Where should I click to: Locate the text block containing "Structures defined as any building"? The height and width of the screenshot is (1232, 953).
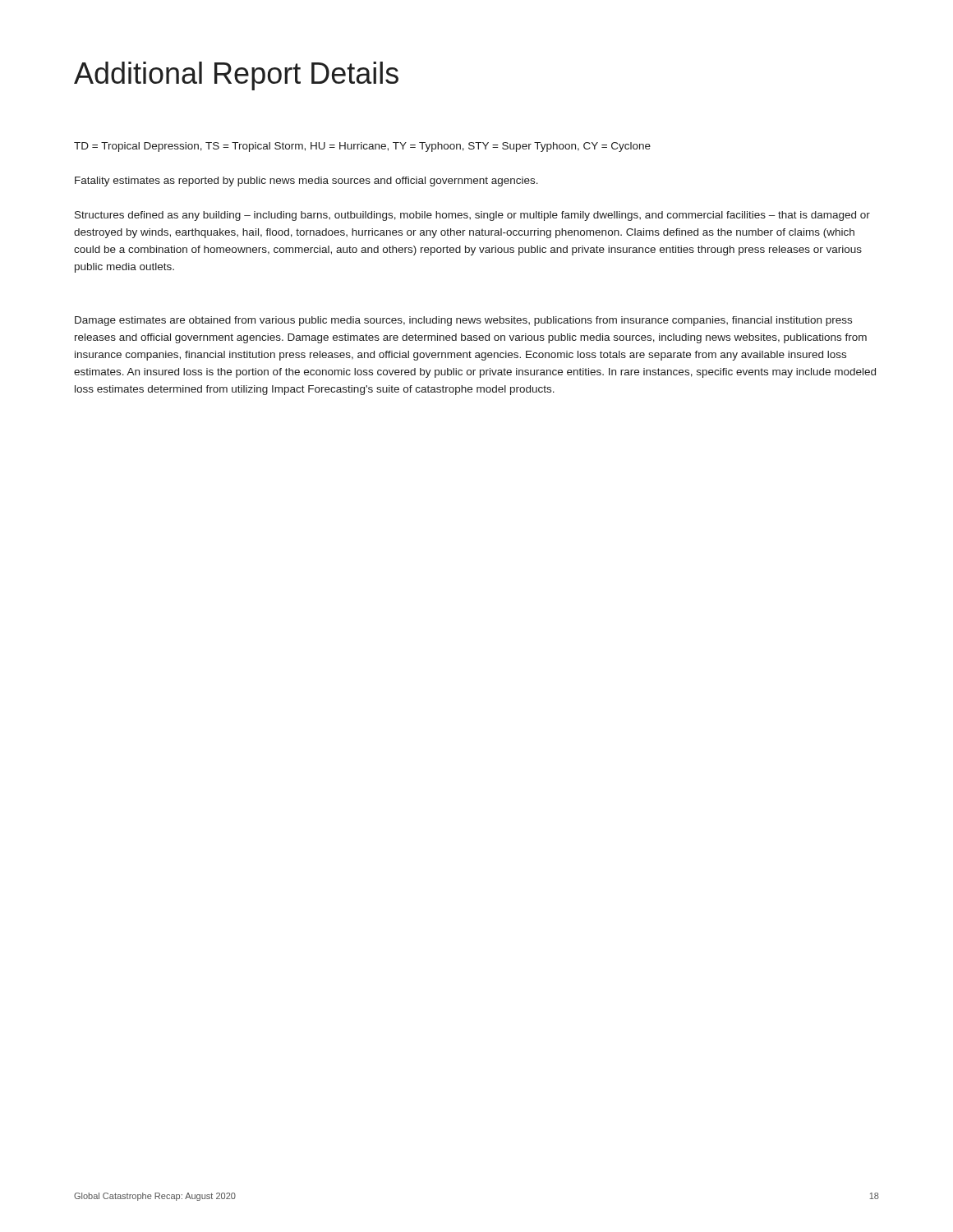click(472, 241)
